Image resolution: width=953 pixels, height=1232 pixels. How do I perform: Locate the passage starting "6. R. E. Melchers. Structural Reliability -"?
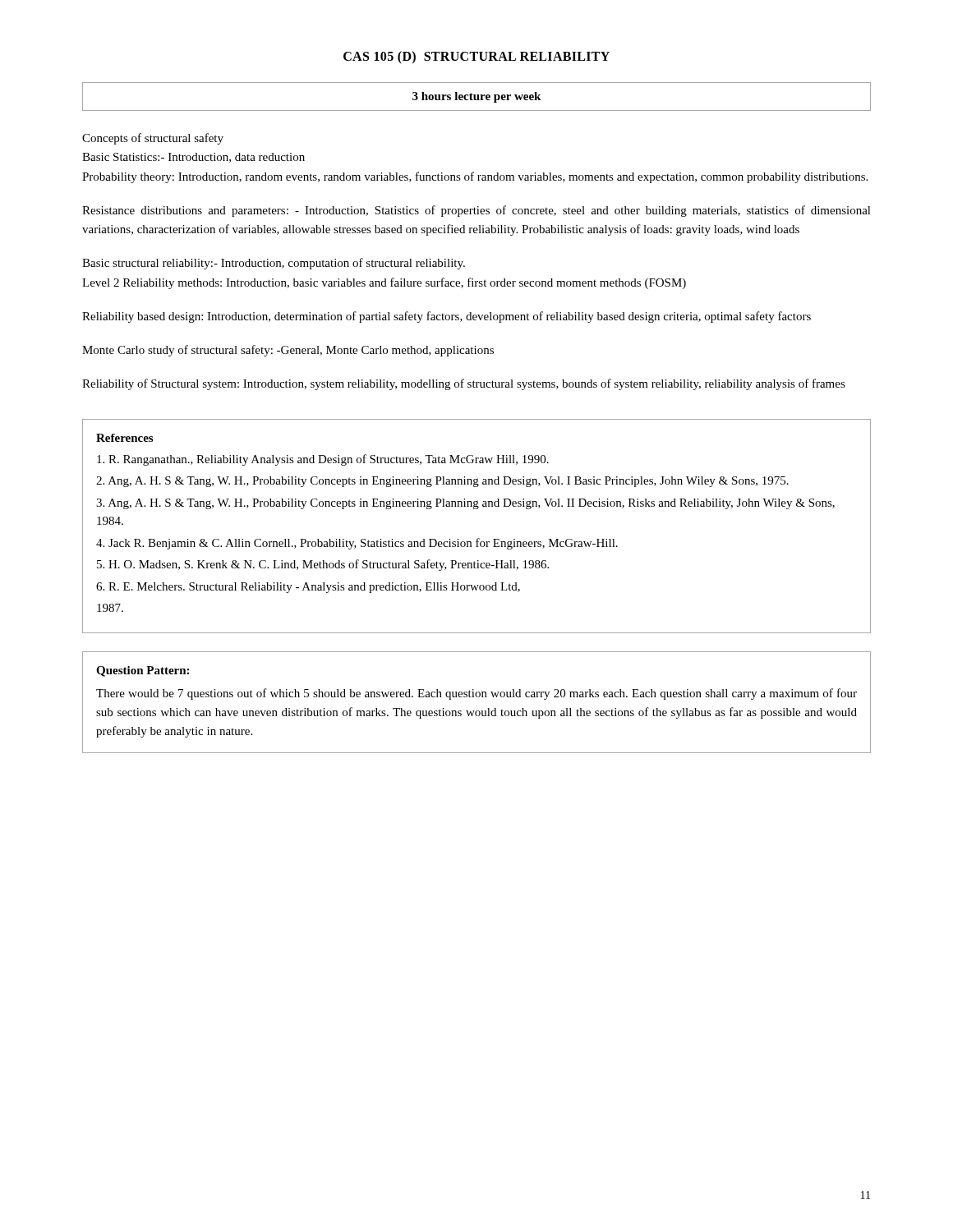[x=308, y=586]
